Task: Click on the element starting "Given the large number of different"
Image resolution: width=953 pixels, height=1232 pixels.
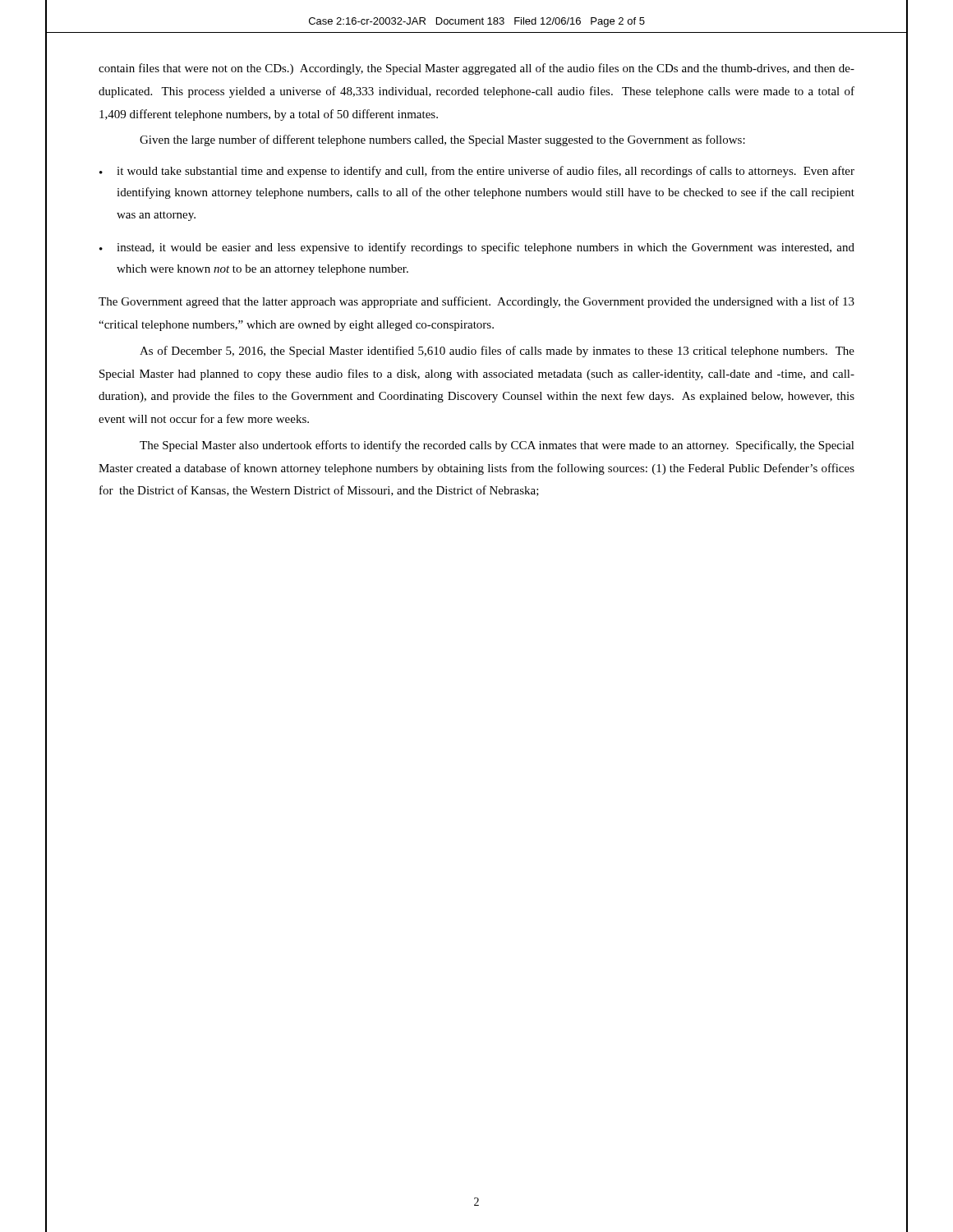Action: click(x=443, y=140)
